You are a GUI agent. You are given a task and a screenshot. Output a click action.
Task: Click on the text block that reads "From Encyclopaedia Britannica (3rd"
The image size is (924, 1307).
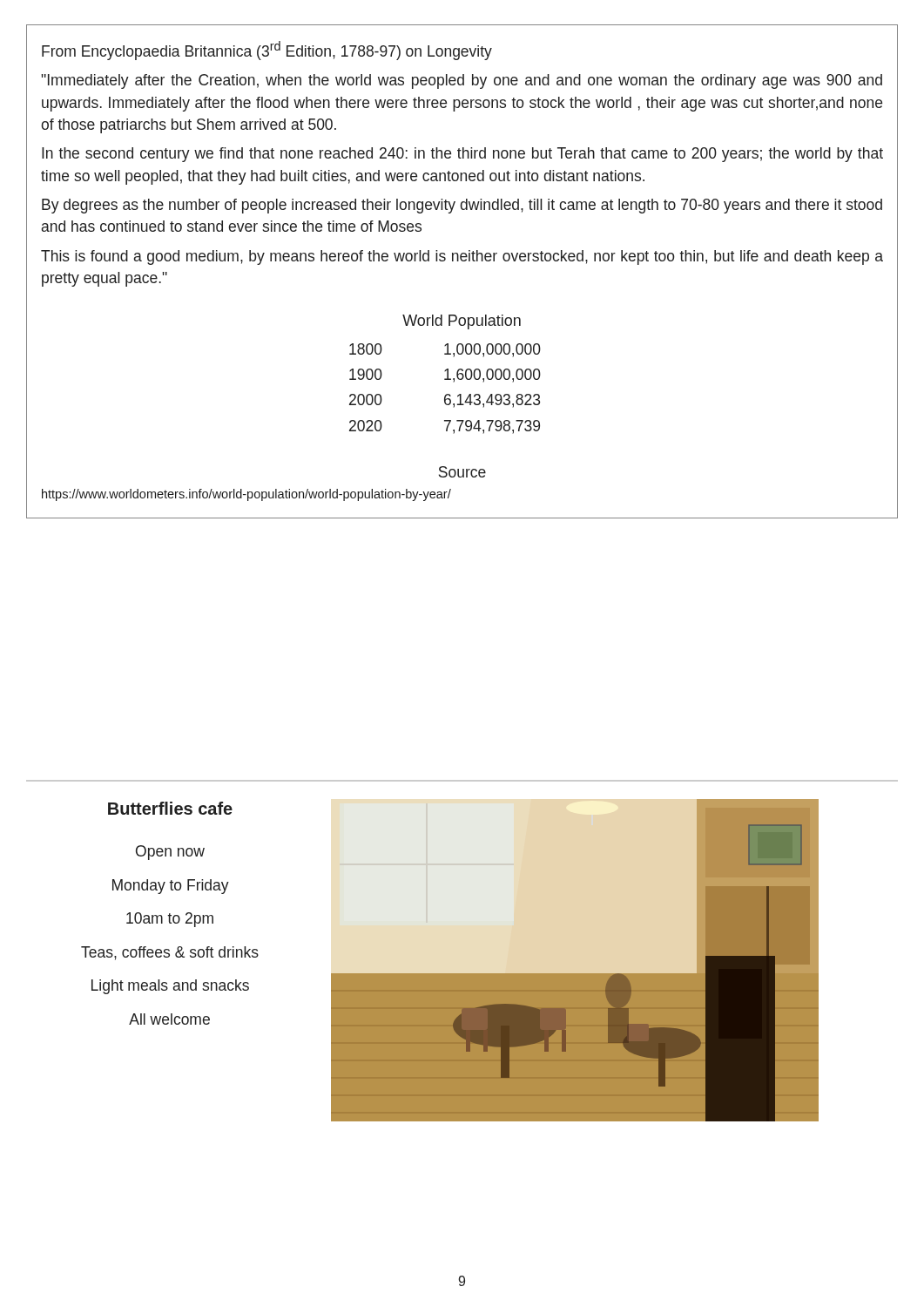(x=462, y=271)
